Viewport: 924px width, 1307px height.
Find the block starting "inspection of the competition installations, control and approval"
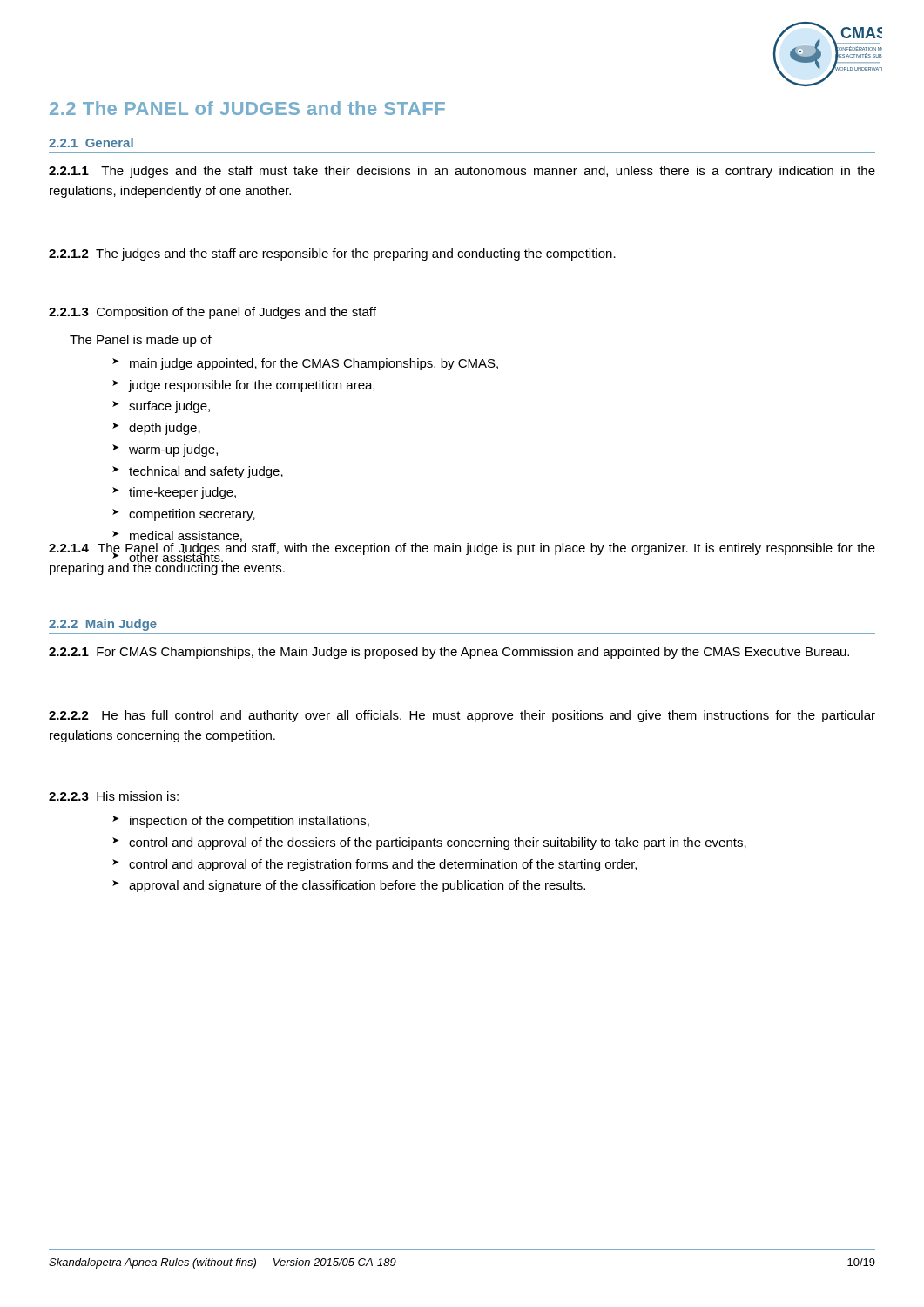[472, 853]
